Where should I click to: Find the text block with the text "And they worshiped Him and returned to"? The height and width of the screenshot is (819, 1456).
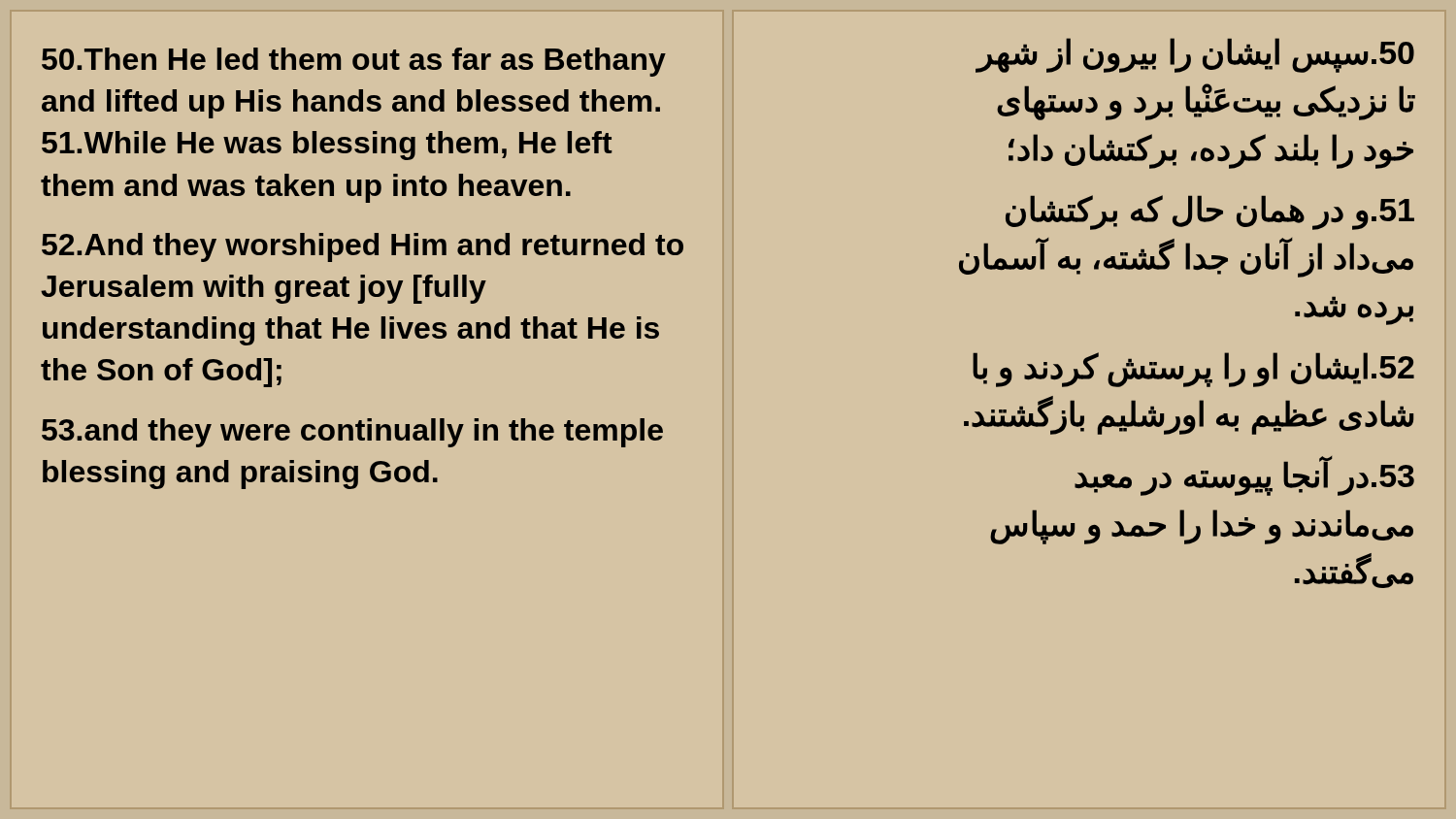(x=363, y=307)
